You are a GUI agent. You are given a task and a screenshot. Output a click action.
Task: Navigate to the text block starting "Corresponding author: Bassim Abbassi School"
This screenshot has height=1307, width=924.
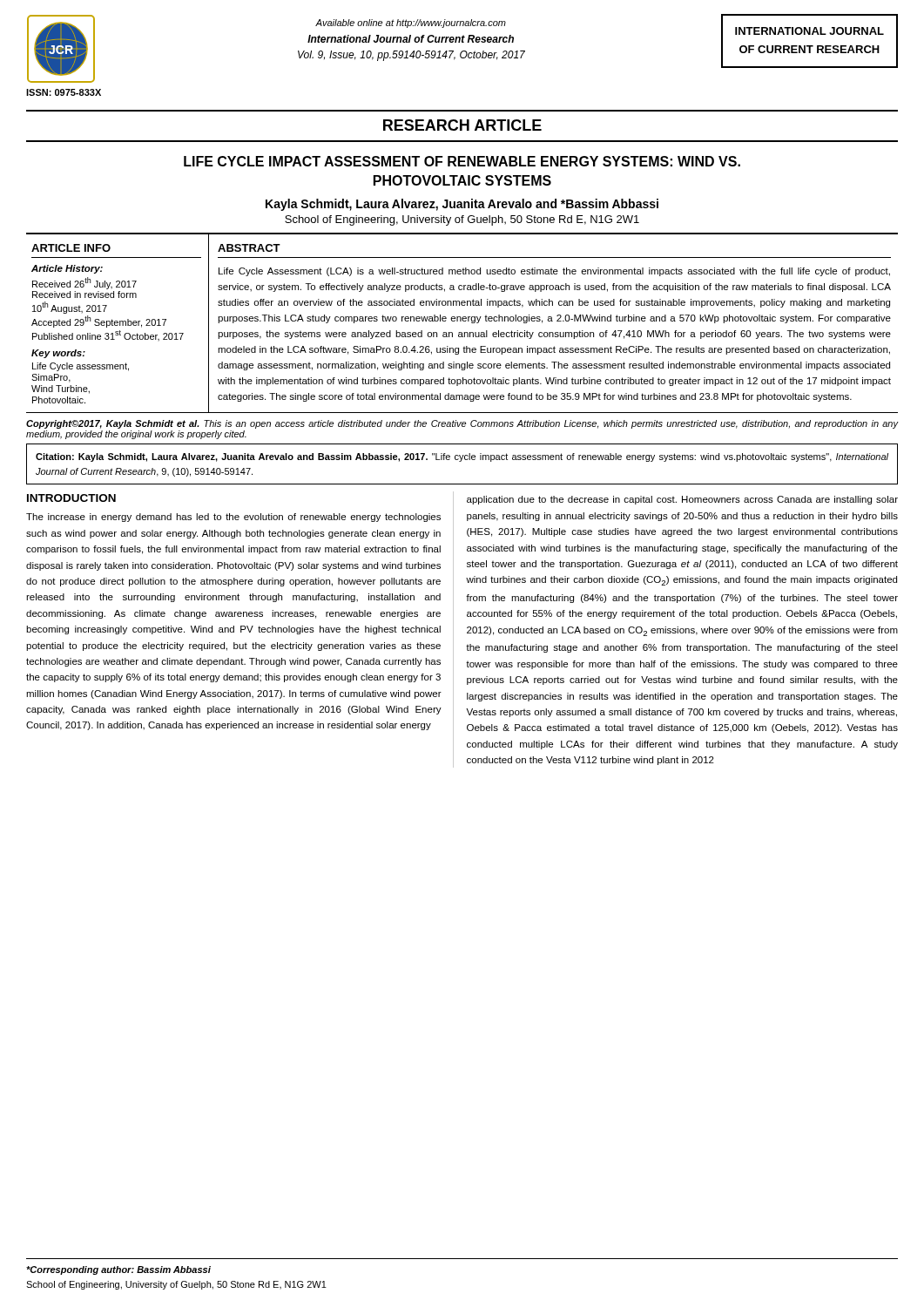coord(176,1277)
